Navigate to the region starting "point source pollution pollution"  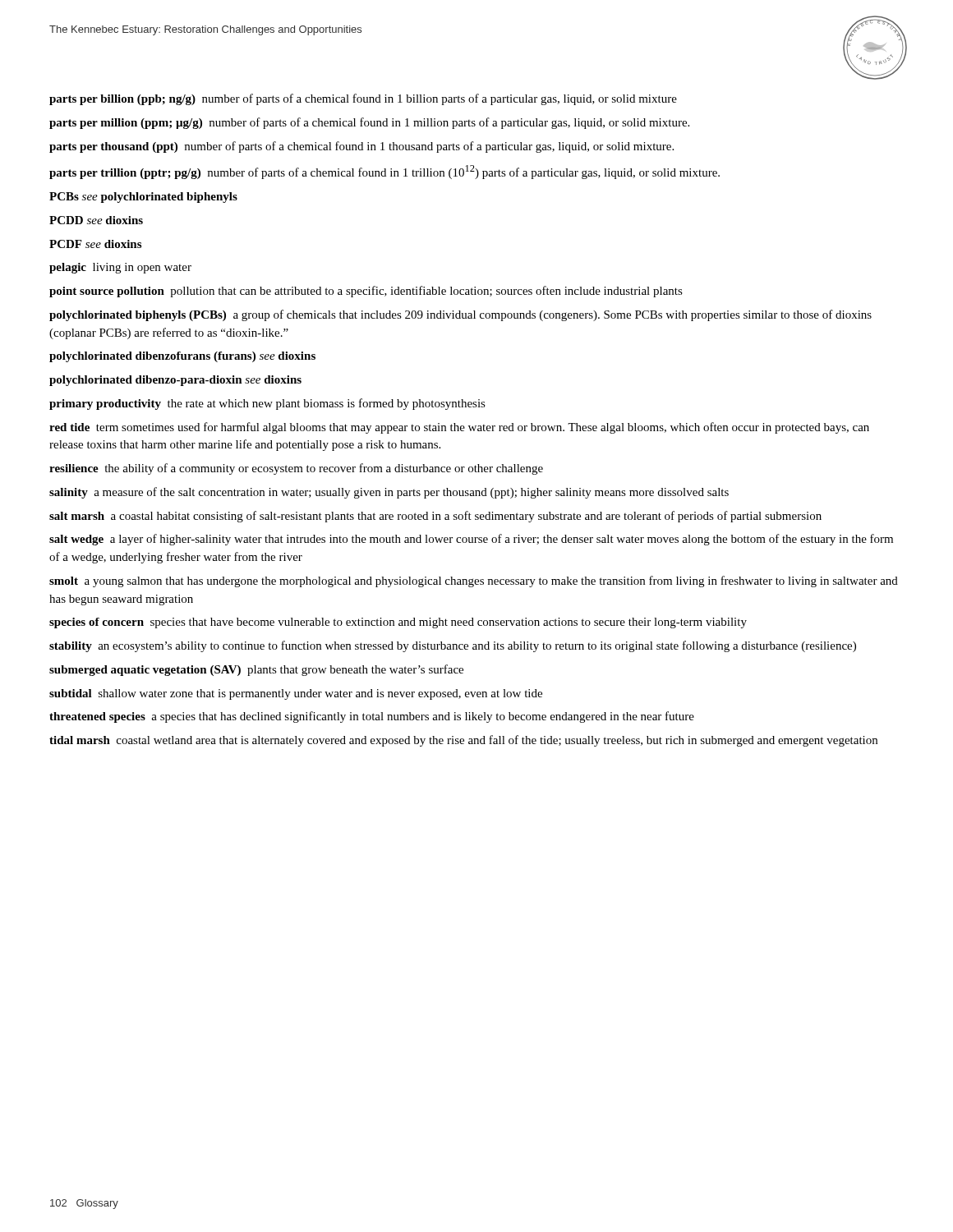coord(366,291)
